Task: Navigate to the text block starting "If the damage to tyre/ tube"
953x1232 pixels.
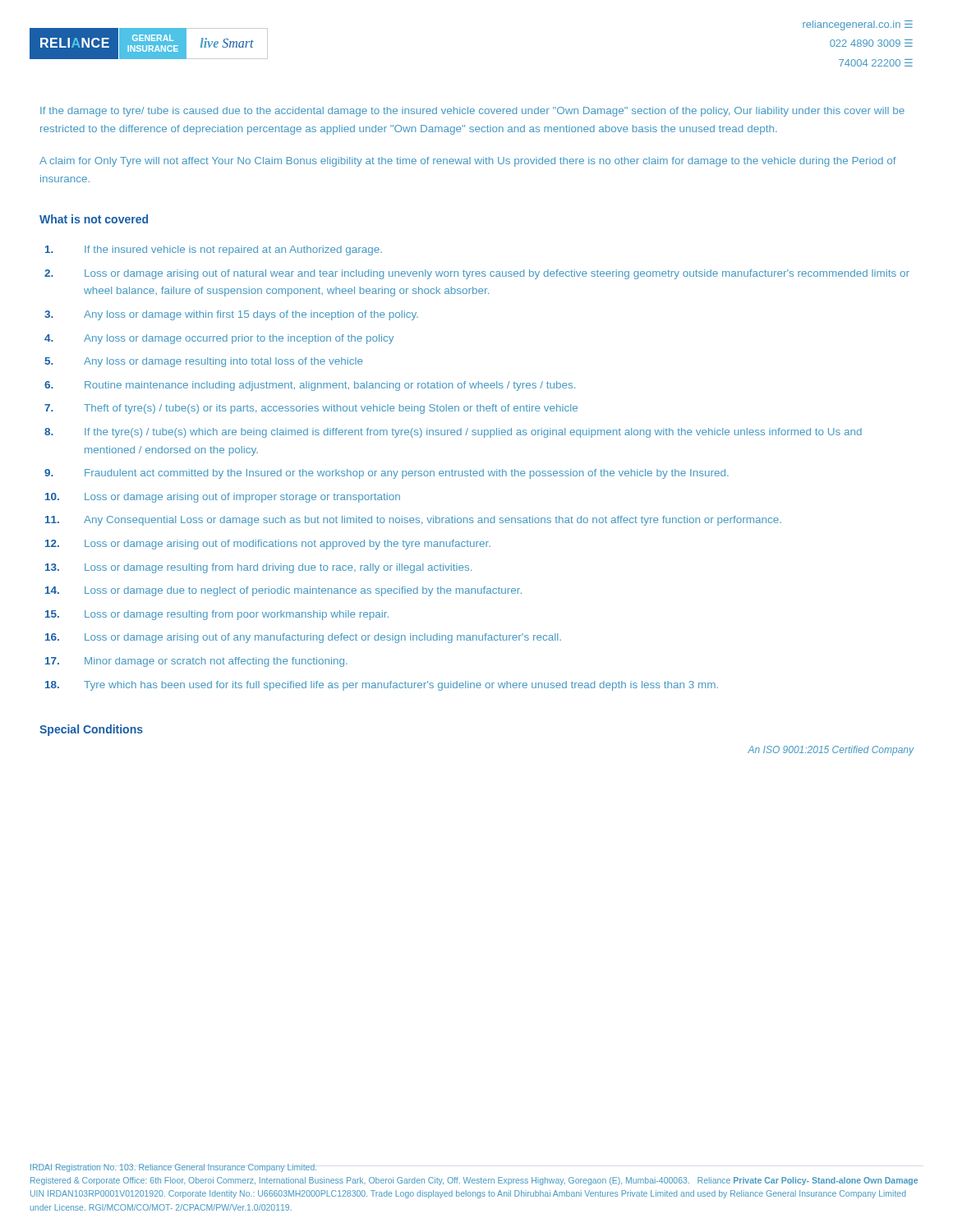Action: coord(472,120)
